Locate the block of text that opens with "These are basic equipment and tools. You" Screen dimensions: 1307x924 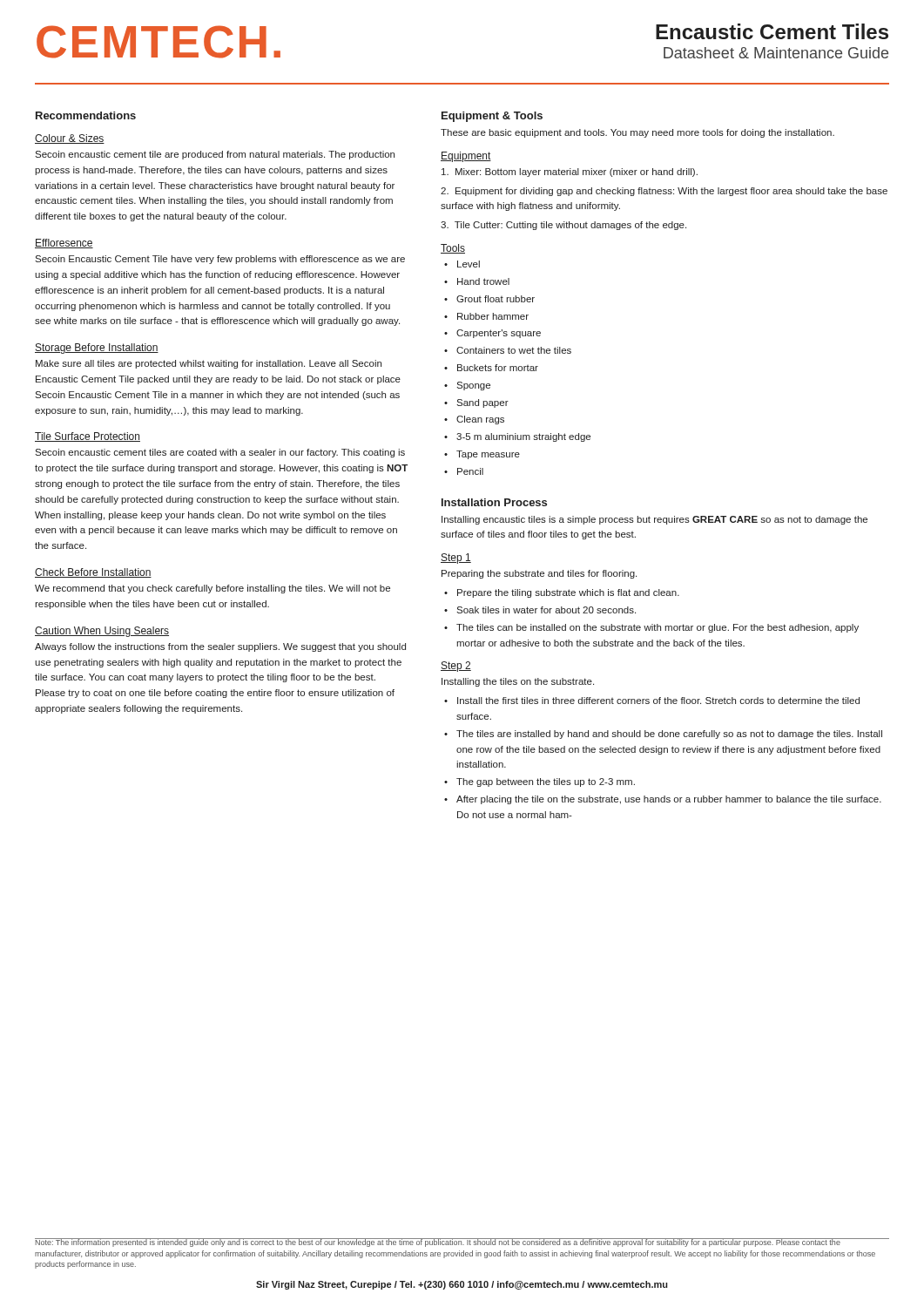[x=638, y=132]
